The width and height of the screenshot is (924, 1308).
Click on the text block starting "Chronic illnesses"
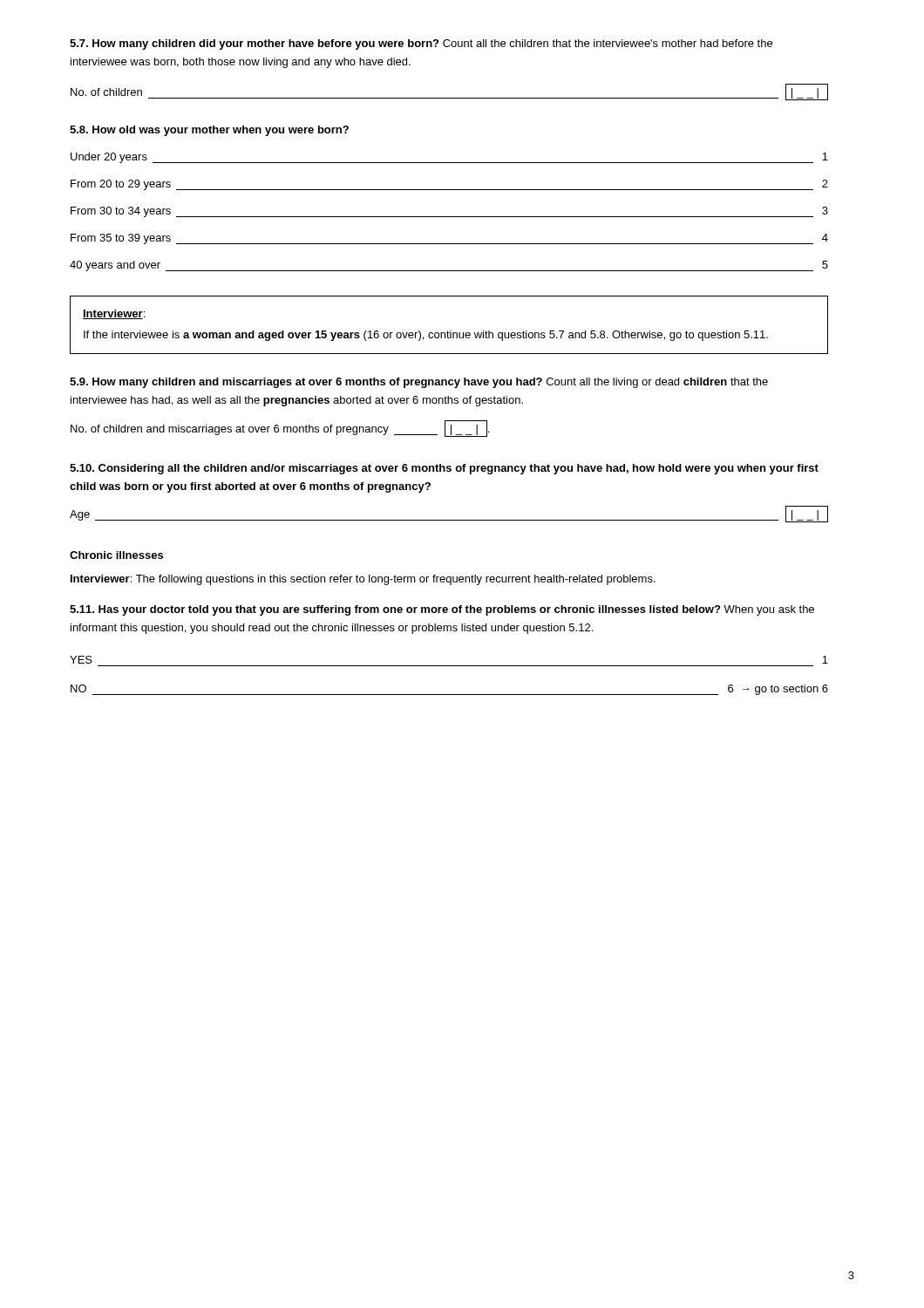[117, 555]
